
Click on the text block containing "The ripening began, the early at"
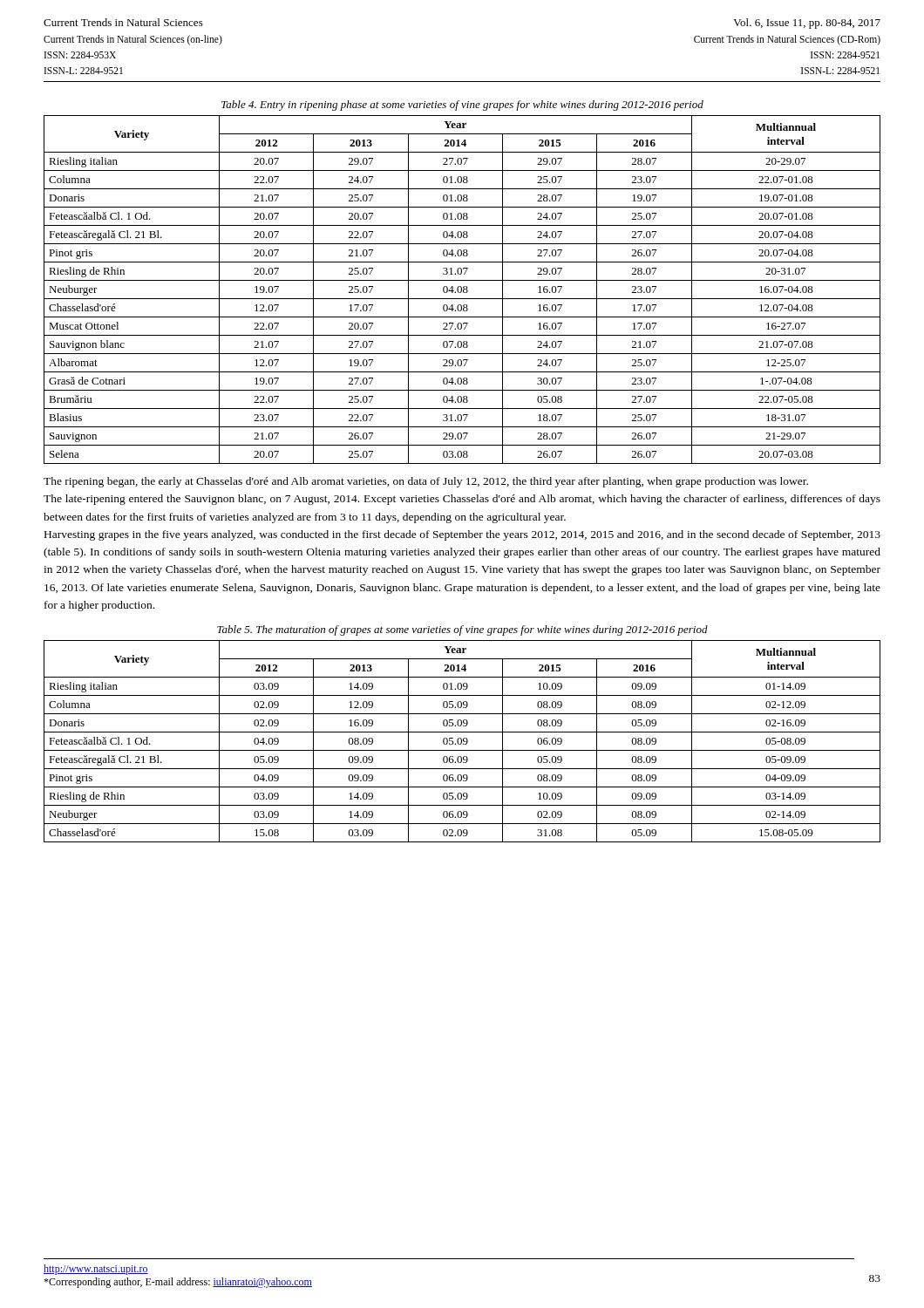[x=426, y=481]
